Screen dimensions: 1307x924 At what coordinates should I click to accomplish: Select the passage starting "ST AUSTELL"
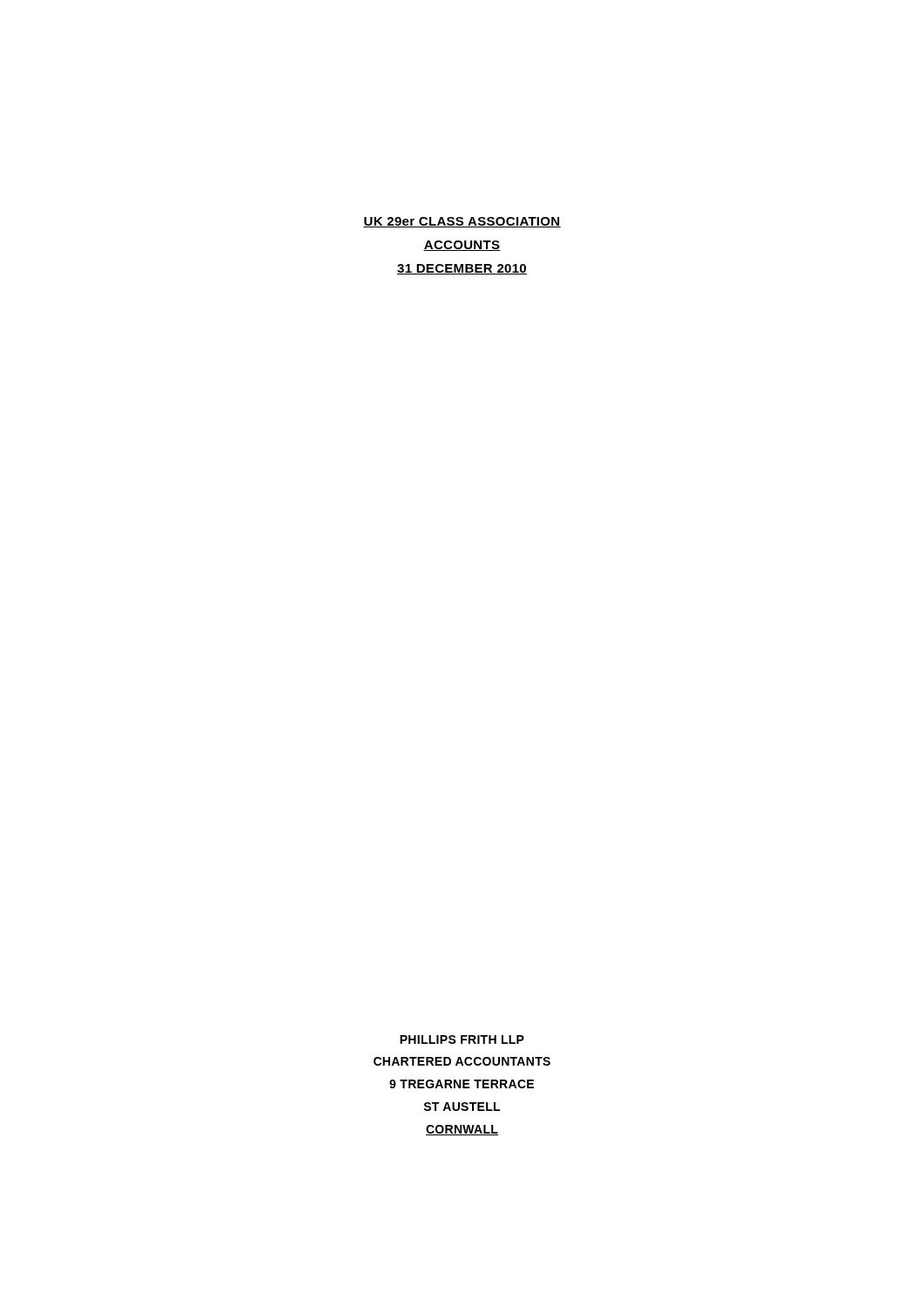pyautogui.click(x=462, y=1107)
